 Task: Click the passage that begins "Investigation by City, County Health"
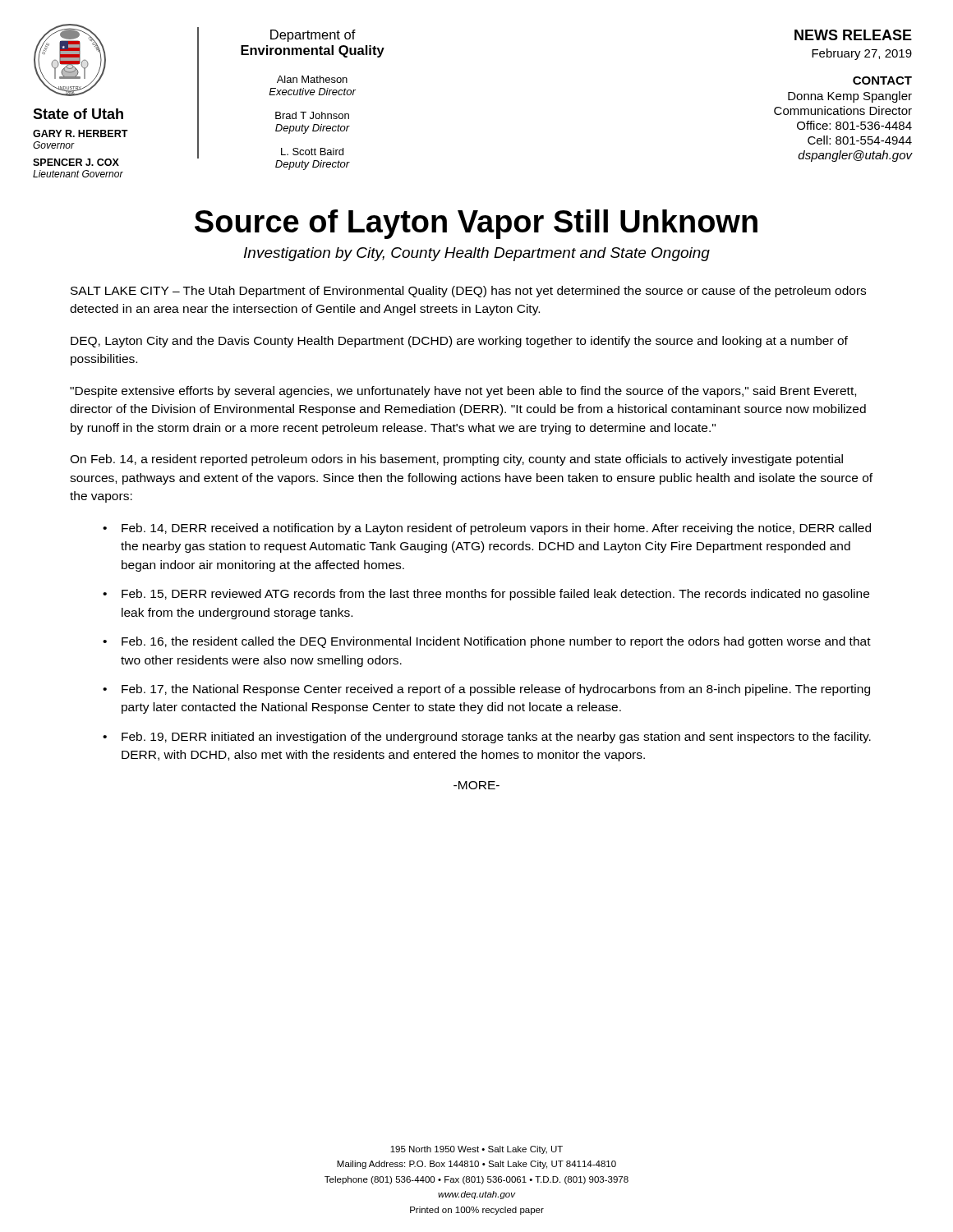(476, 253)
